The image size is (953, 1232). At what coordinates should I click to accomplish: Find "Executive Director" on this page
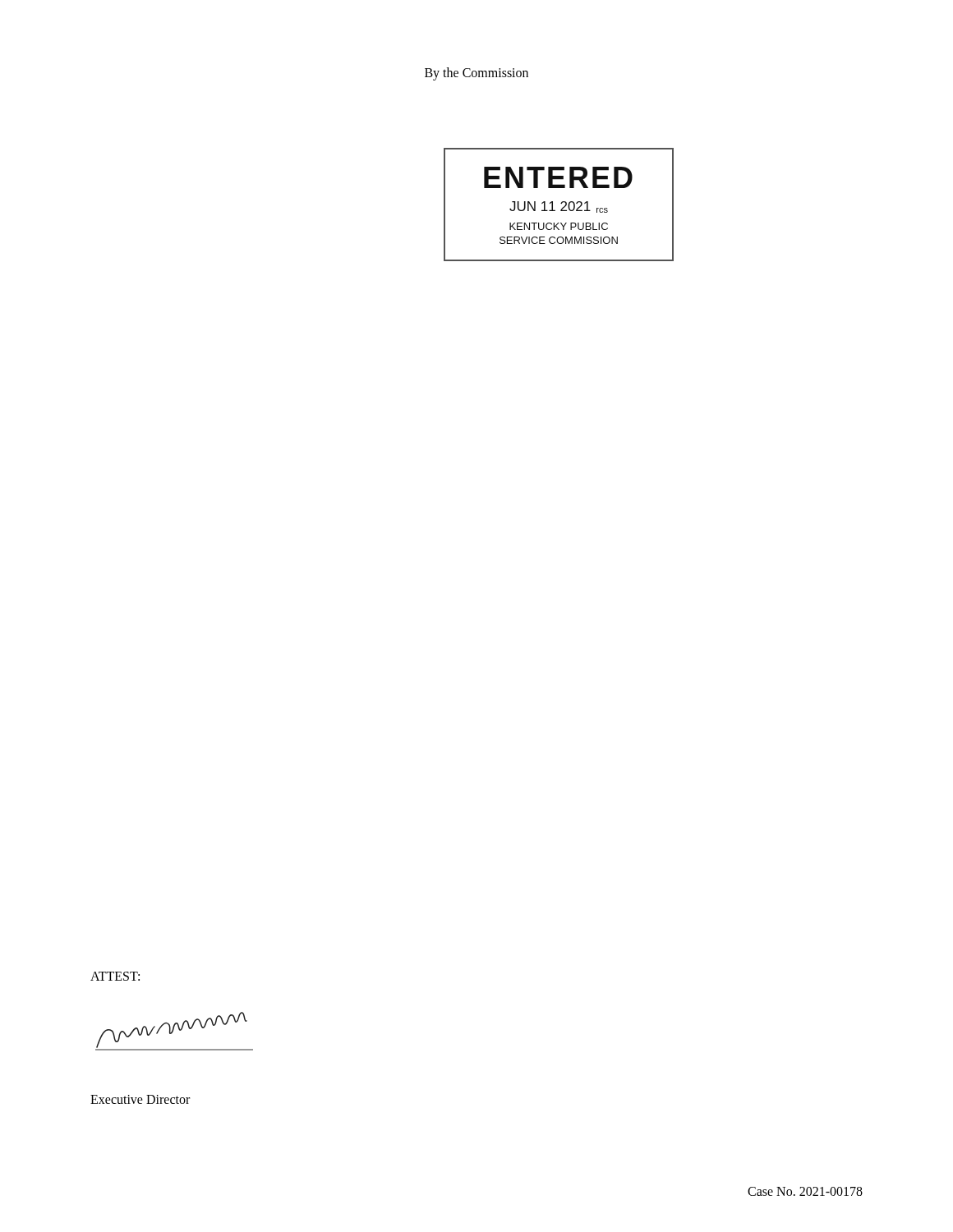140,1099
